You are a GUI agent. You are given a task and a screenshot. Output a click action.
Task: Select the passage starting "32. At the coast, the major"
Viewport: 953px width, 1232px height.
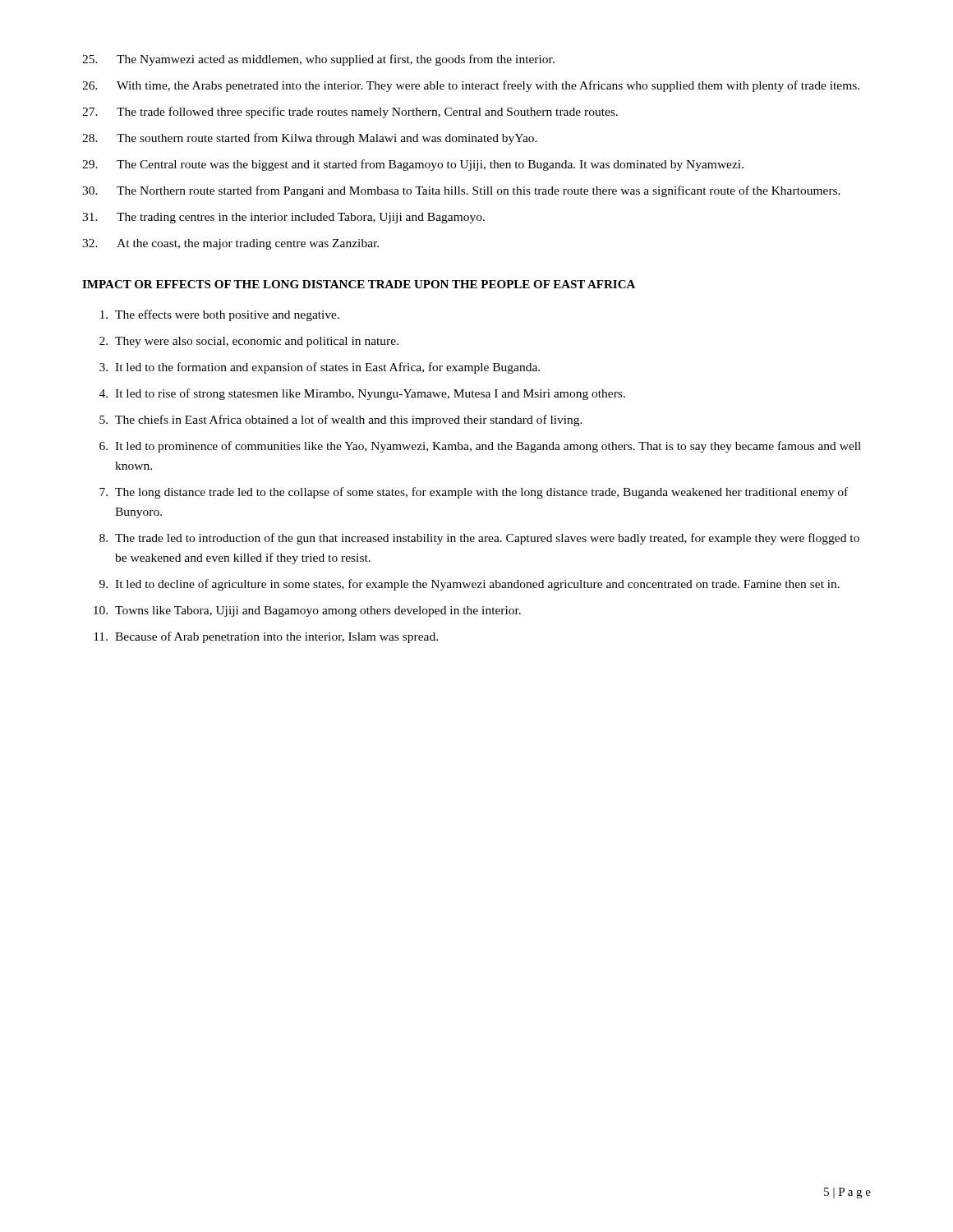point(230,244)
